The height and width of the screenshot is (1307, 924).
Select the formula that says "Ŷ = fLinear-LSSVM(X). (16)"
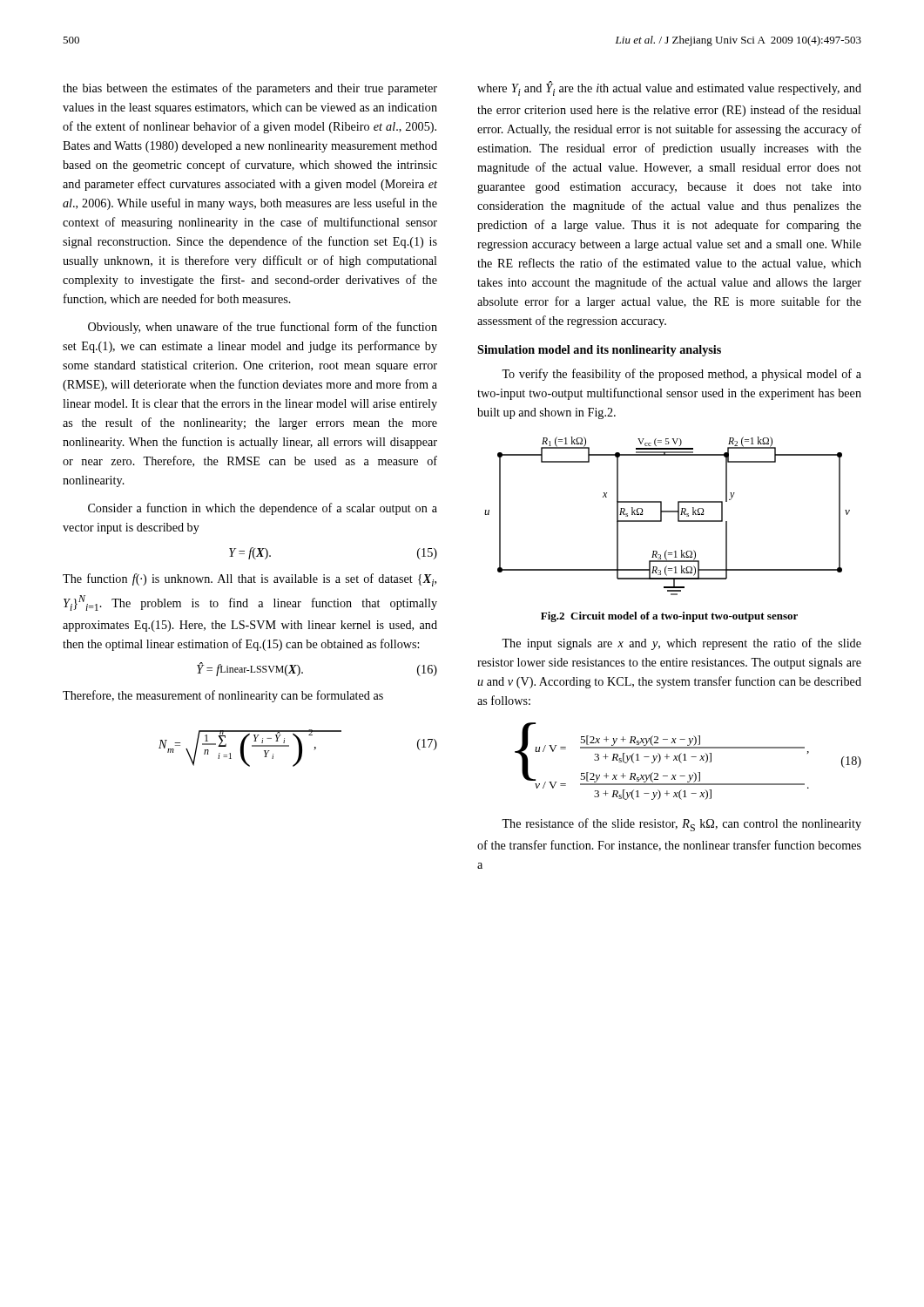click(x=248, y=670)
